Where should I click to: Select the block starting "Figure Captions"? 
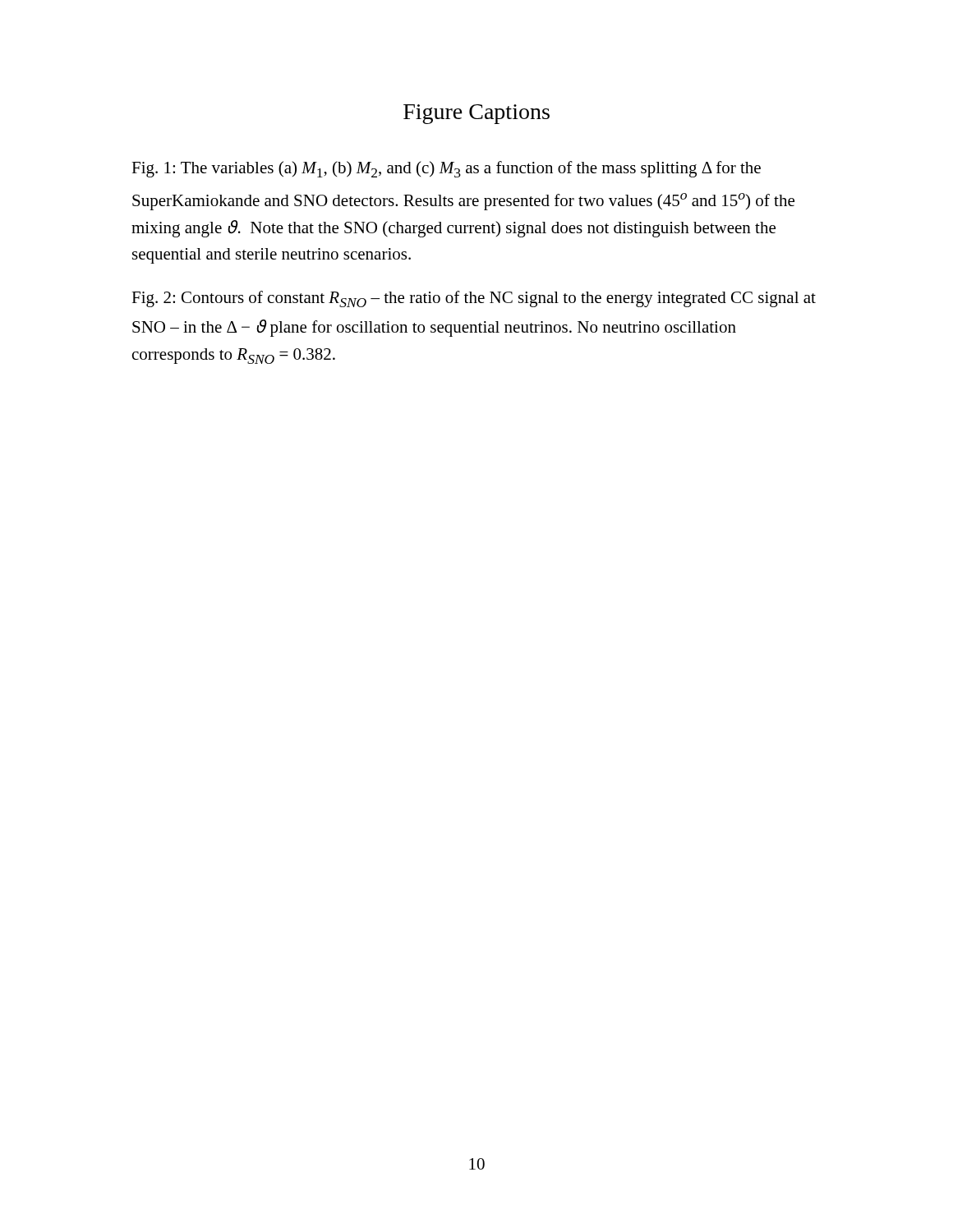click(476, 111)
